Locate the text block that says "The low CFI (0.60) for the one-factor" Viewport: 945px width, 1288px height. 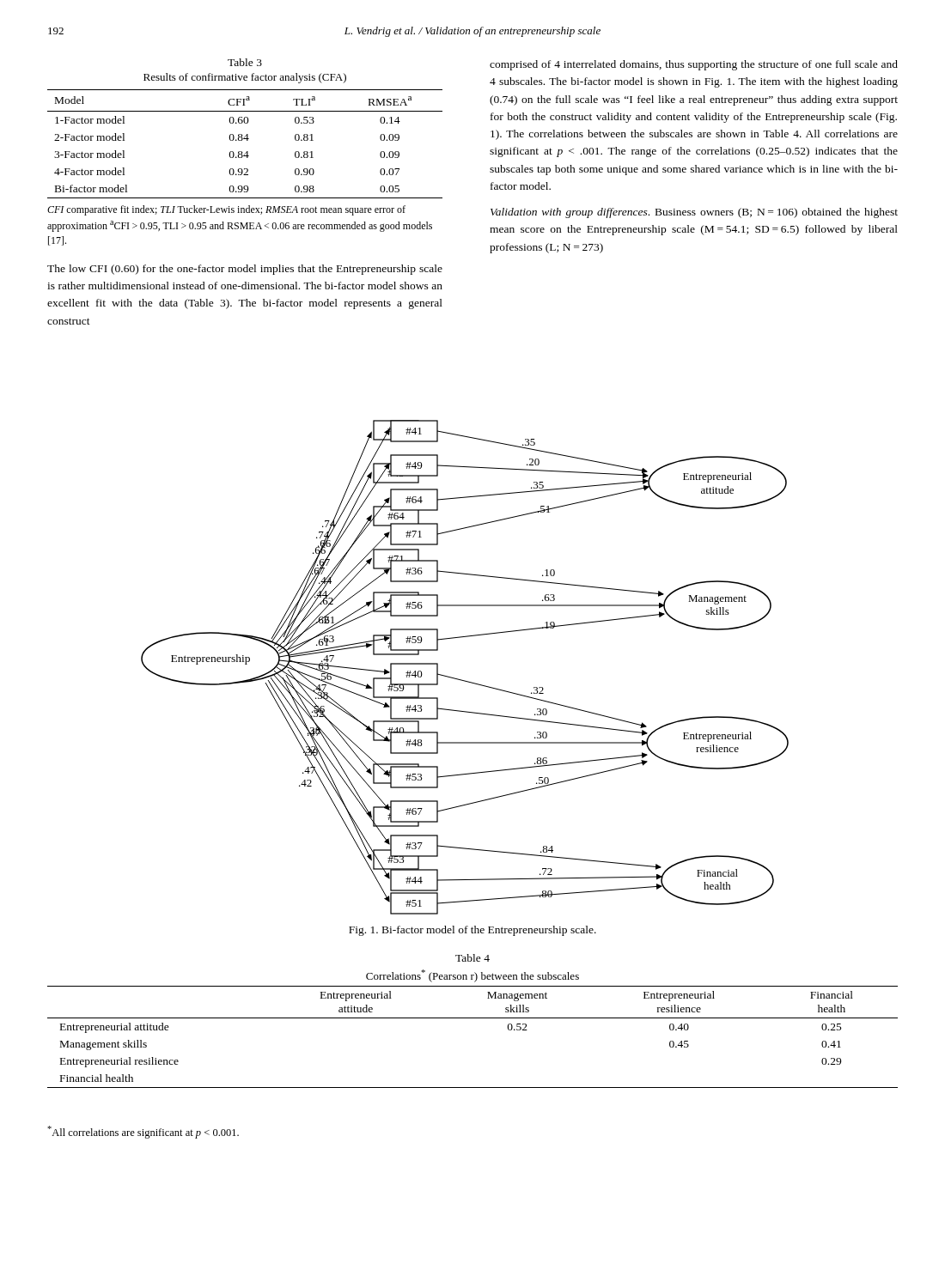[245, 295]
